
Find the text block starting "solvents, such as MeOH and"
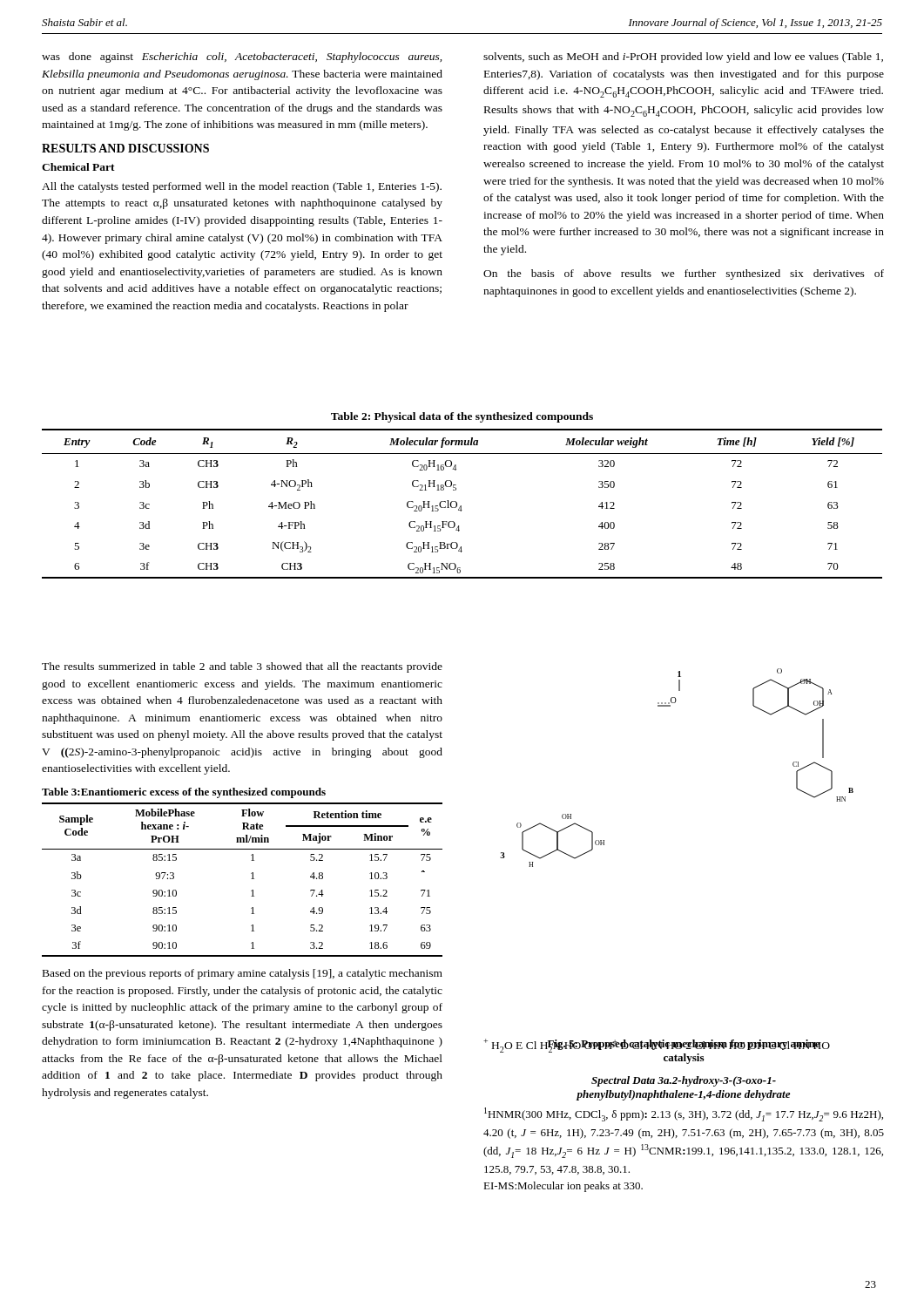pos(684,152)
